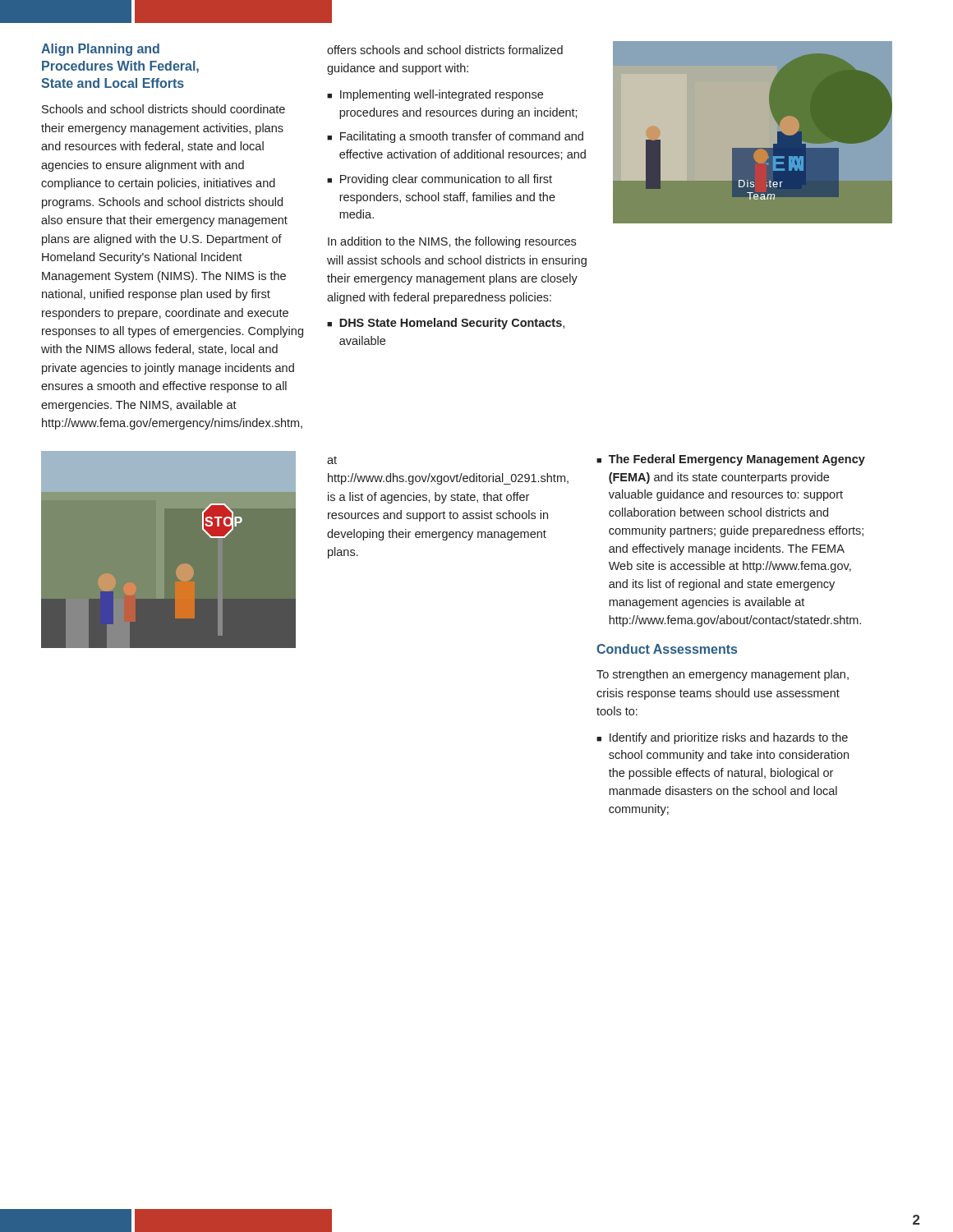Find the text block starting "Schools and school districts"

[x=172, y=266]
